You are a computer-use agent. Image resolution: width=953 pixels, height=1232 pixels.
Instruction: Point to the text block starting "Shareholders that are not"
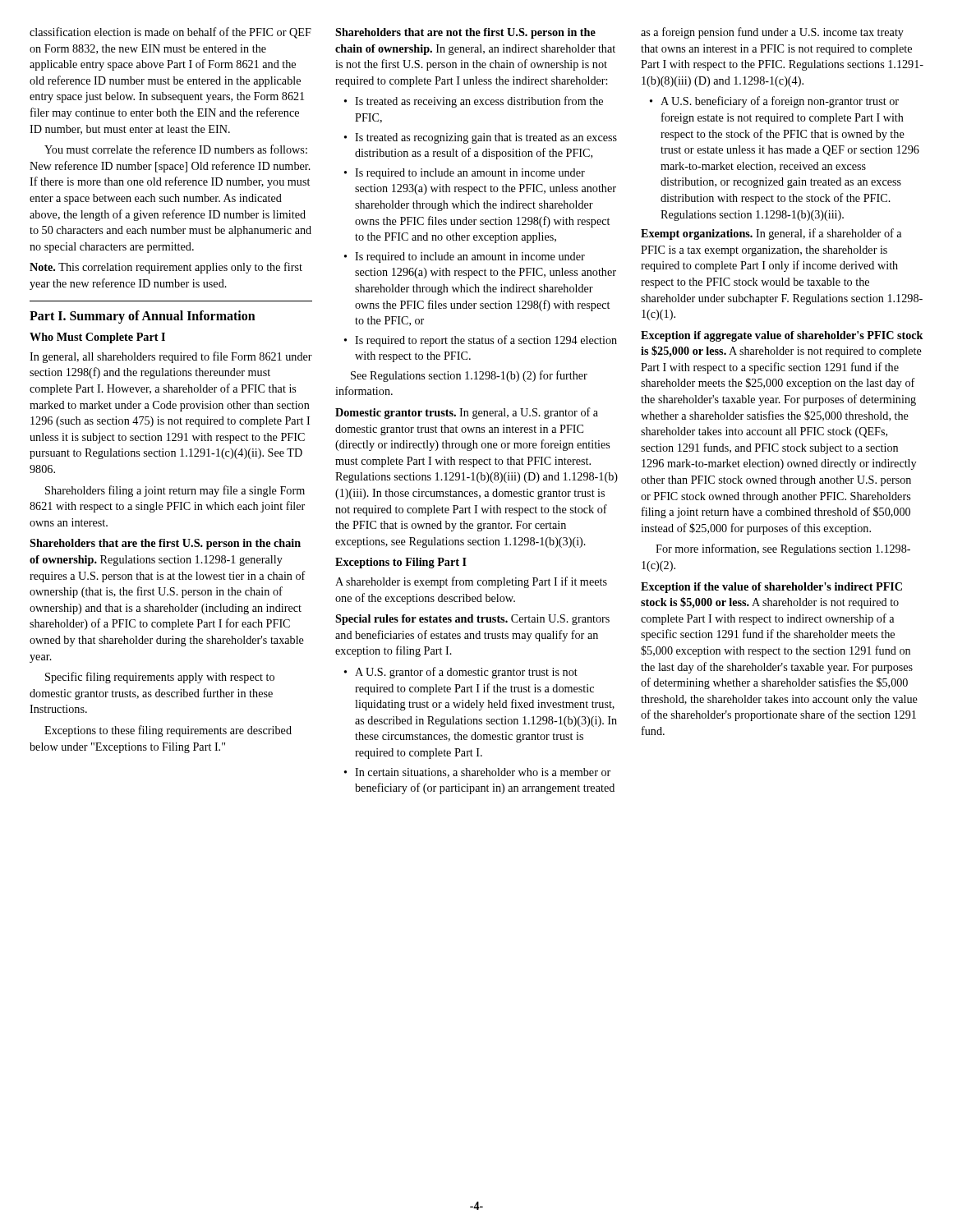pos(476,212)
